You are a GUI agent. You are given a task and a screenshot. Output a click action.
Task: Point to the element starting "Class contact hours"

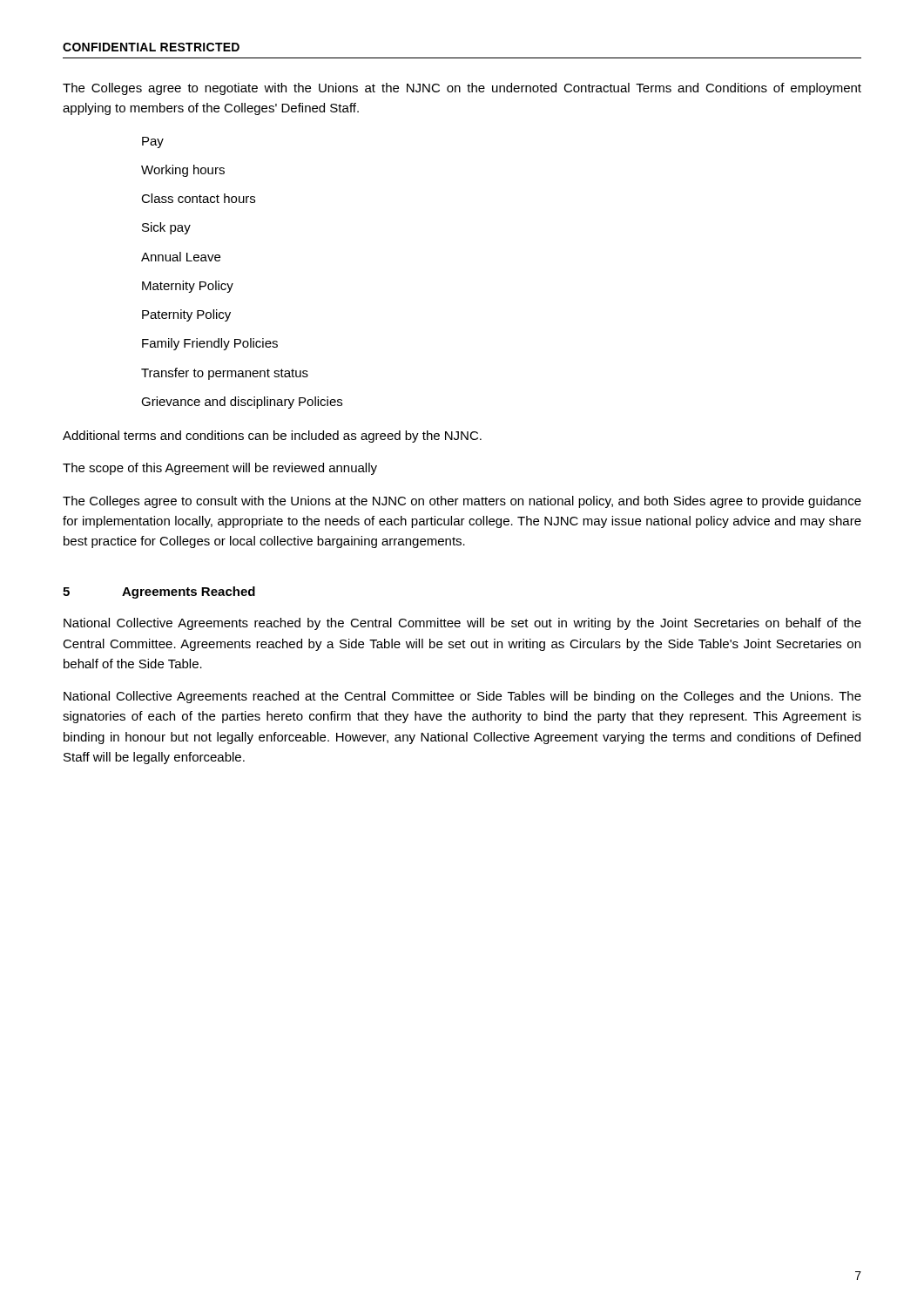pyautogui.click(x=198, y=198)
